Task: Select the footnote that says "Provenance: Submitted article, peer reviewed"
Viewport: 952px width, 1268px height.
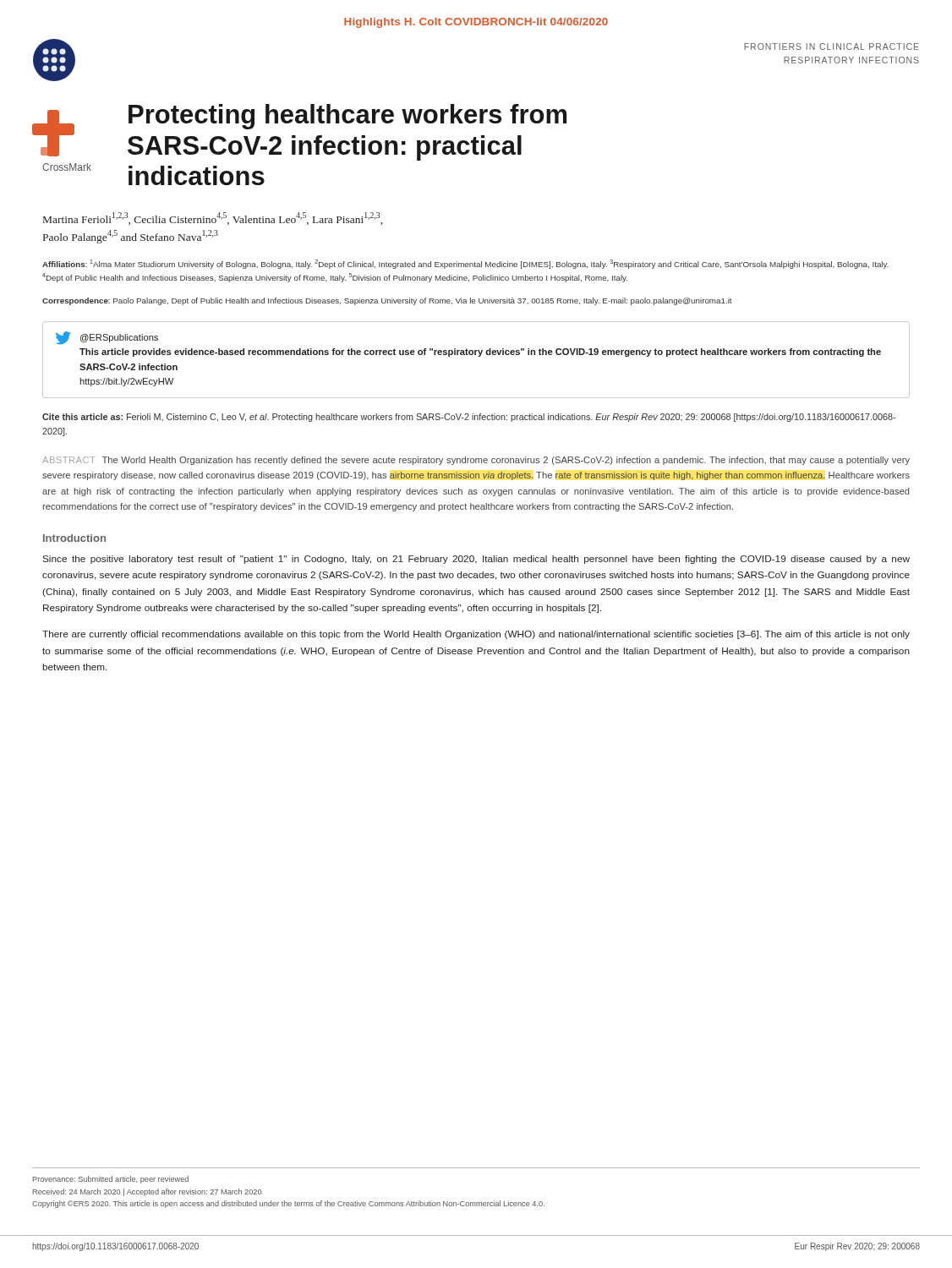Action: (110, 1179)
